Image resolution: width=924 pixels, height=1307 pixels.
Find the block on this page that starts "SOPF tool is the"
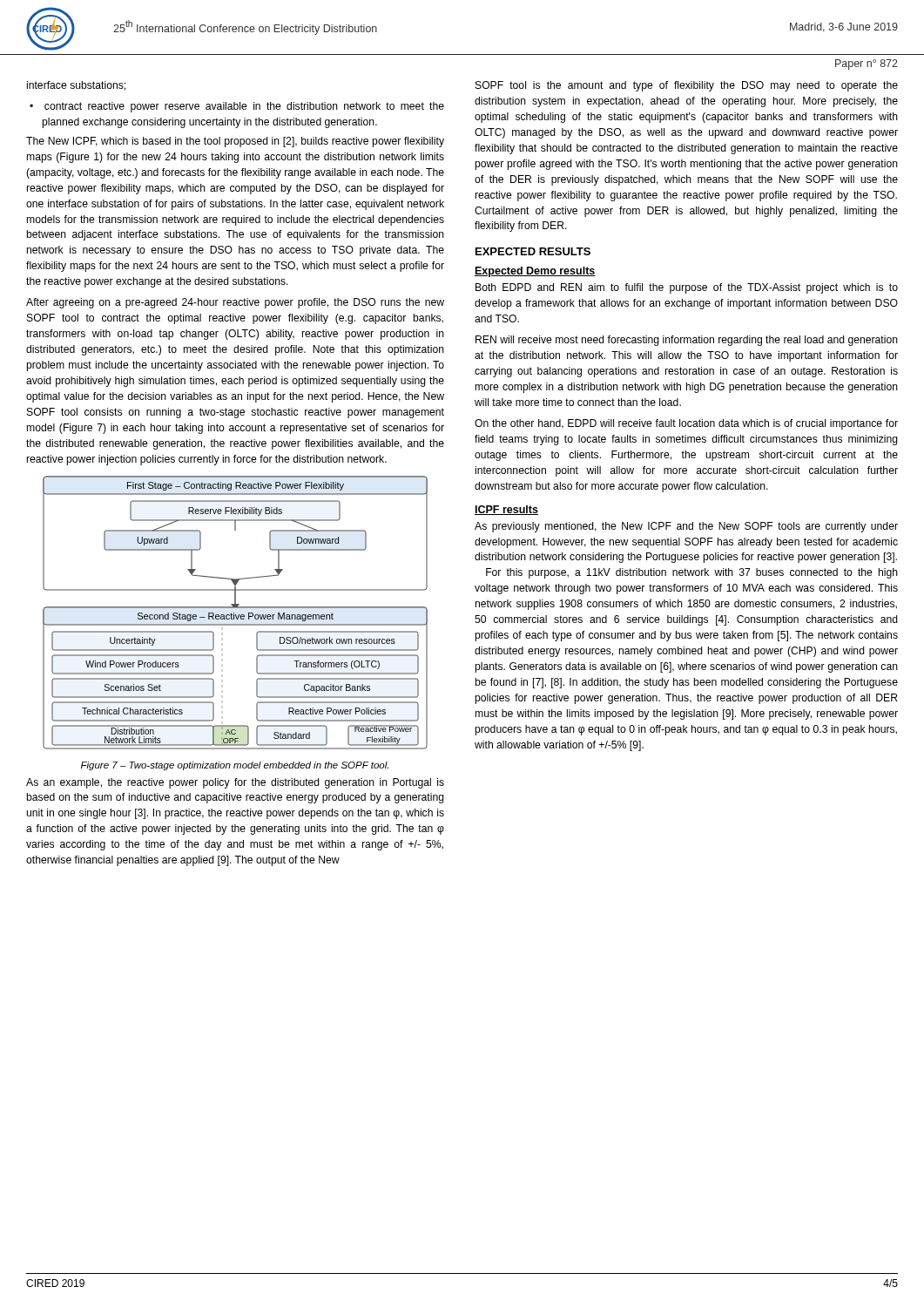(x=686, y=156)
